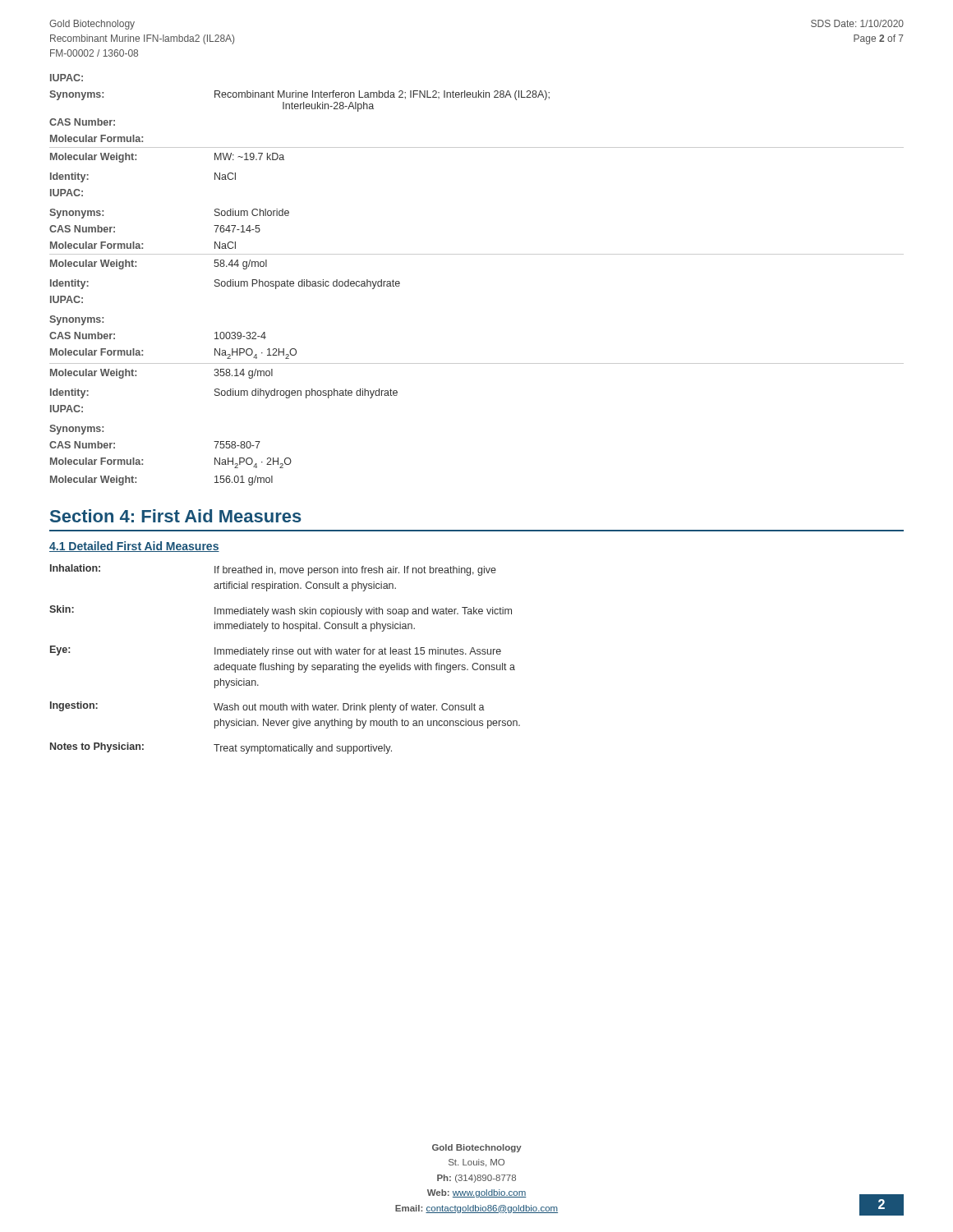Image resolution: width=953 pixels, height=1232 pixels.
Task: Click on the text block starting "4.1 Detailed First"
Action: coord(134,546)
